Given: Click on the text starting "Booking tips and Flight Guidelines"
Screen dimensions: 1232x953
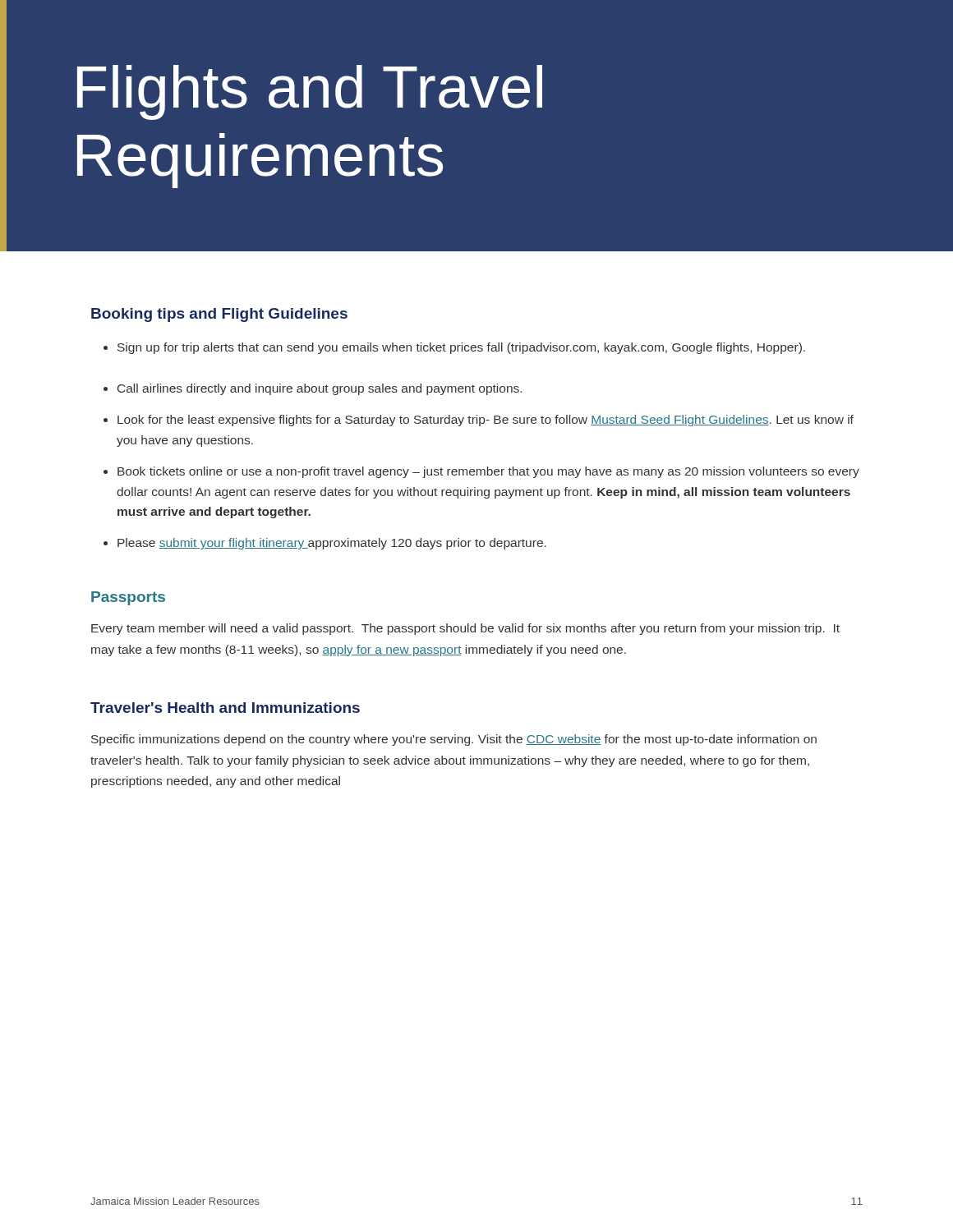Looking at the screenshot, I should [219, 313].
